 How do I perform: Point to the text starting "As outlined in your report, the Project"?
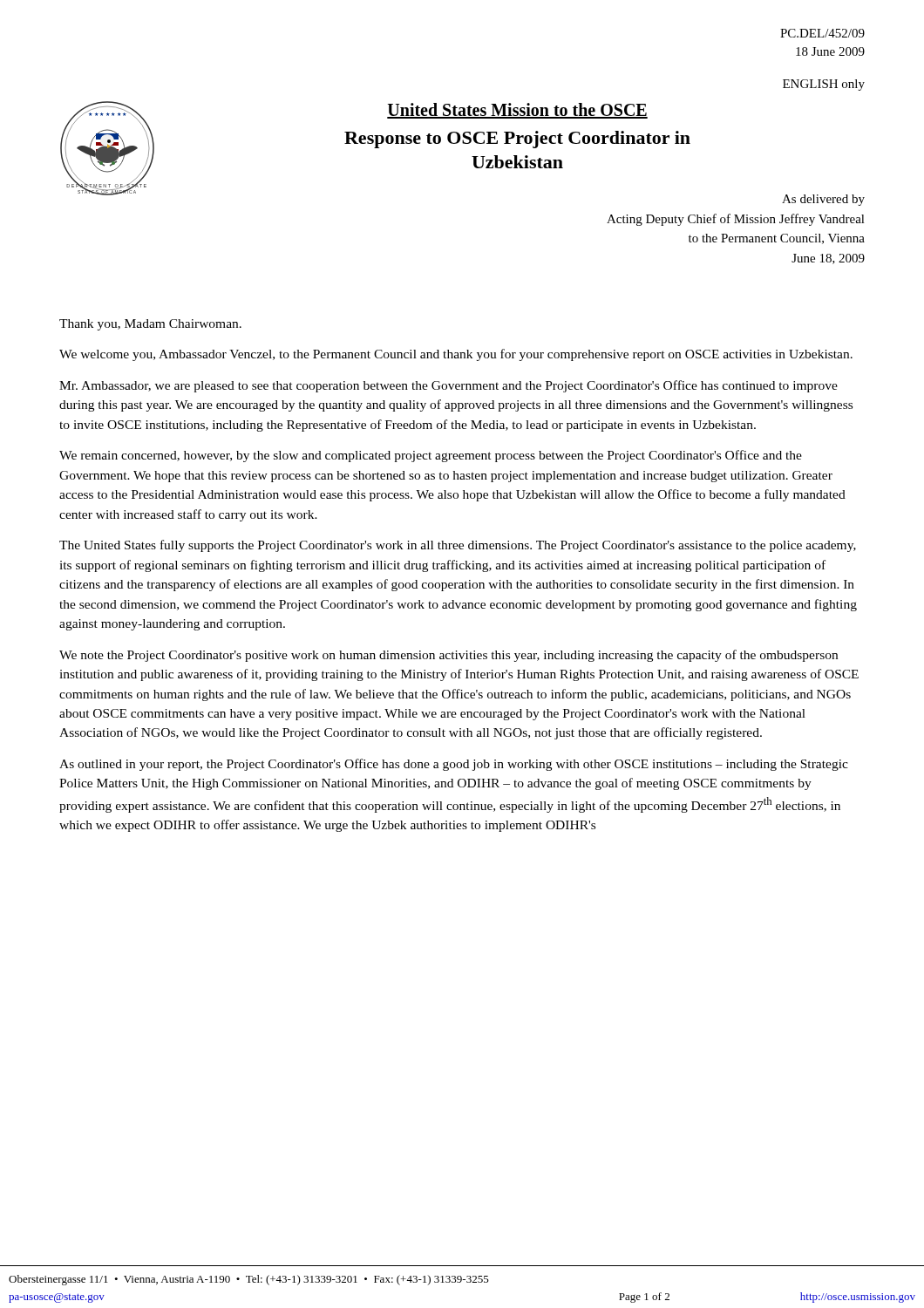click(462, 795)
